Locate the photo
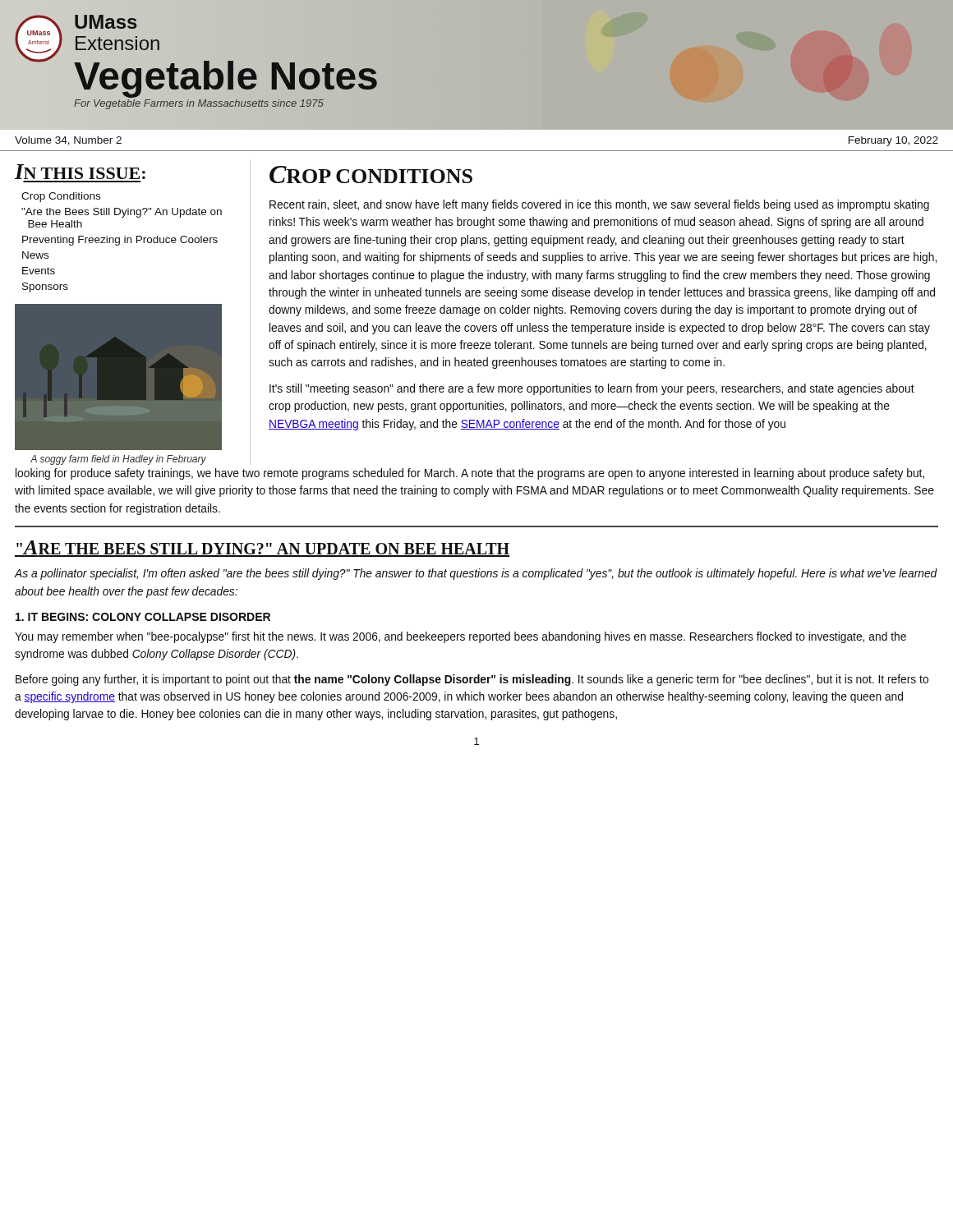This screenshot has height=1232, width=953. pyautogui.click(x=118, y=377)
